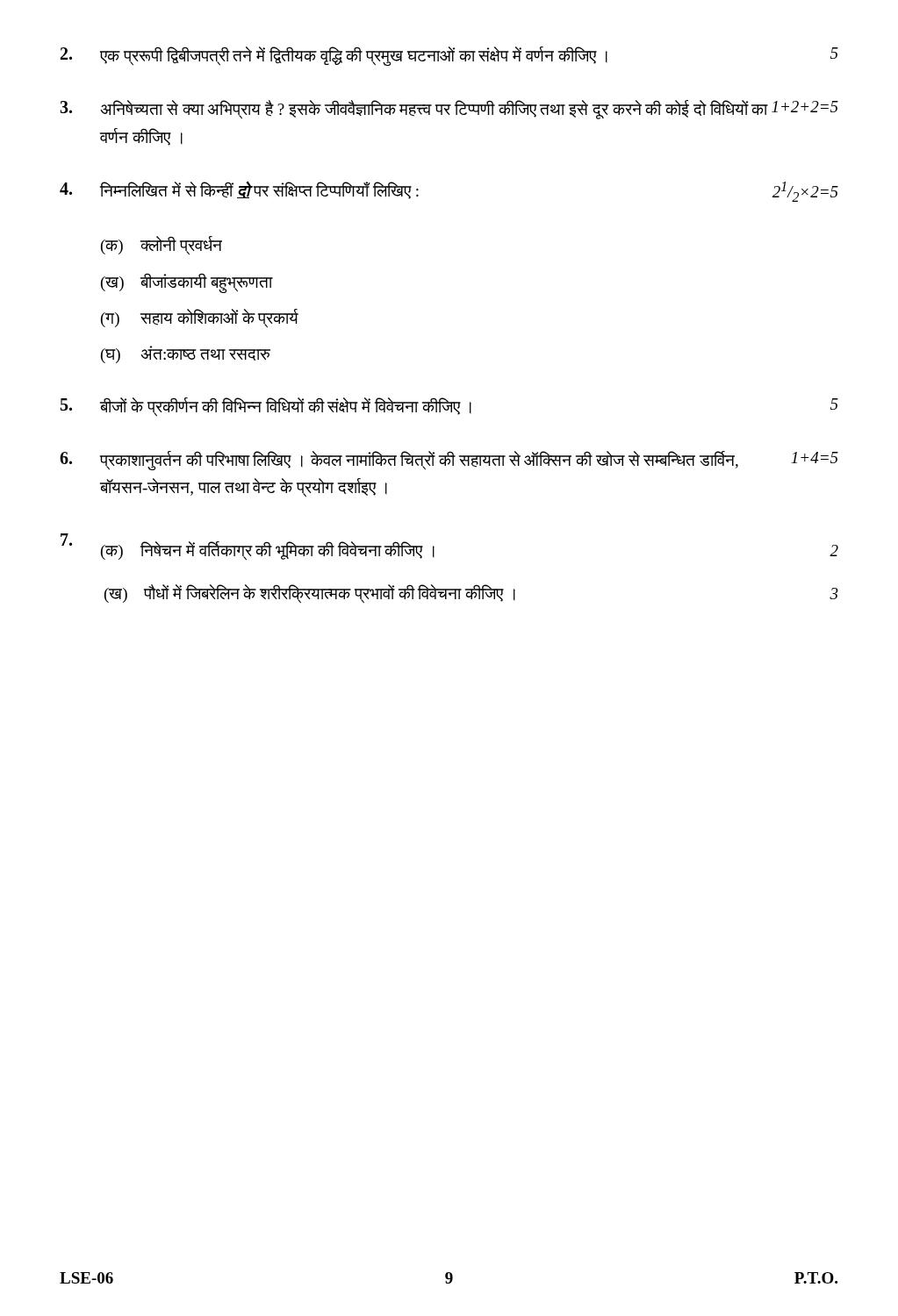The image size is (898, 1316).
Task: Locate the passage starting "7. (क) निषेचन में वर्तिकाग्र की भूमिका"
Action: pos(264,547)
